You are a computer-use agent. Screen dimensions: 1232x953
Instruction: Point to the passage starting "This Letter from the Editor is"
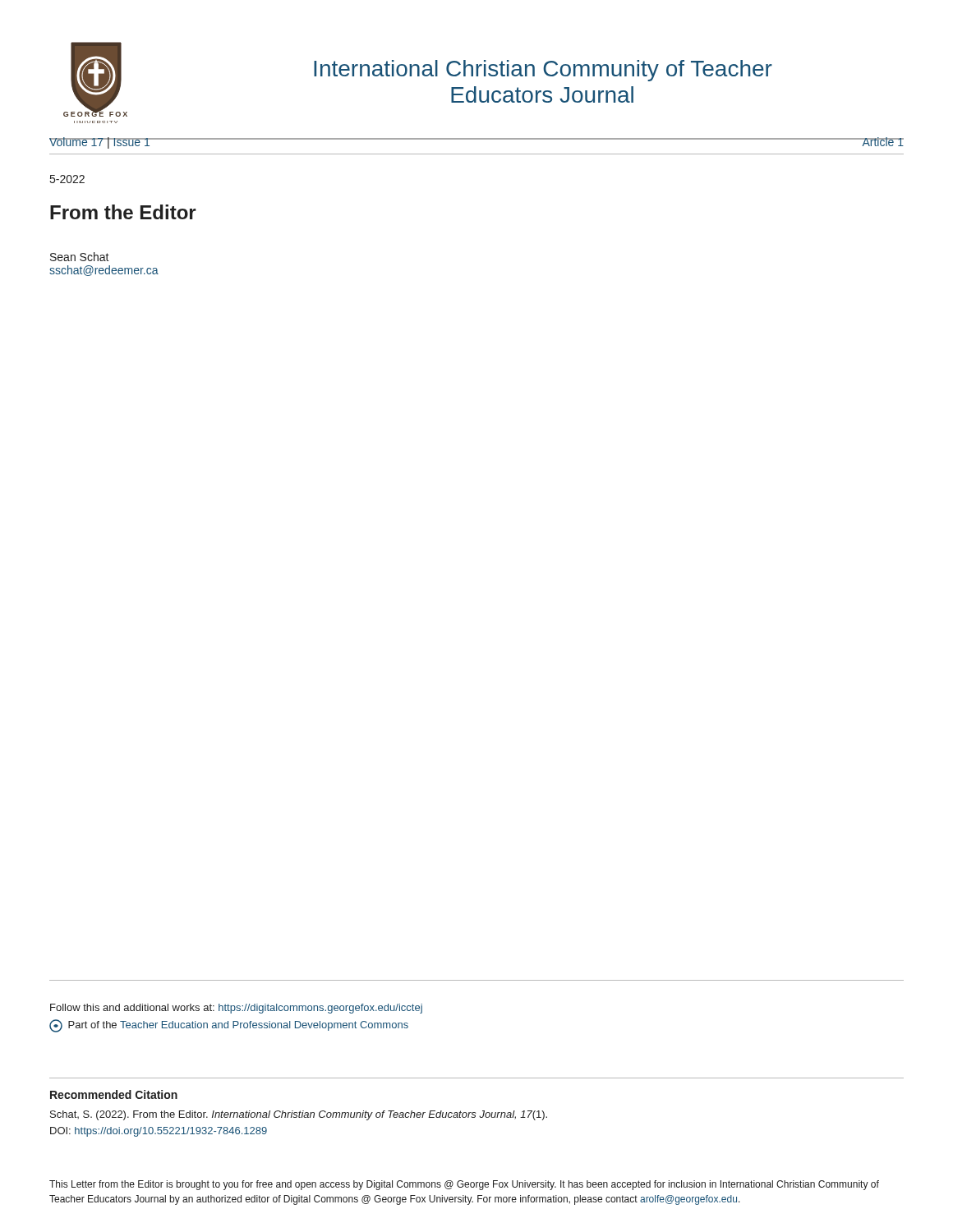click(464, 1192)
